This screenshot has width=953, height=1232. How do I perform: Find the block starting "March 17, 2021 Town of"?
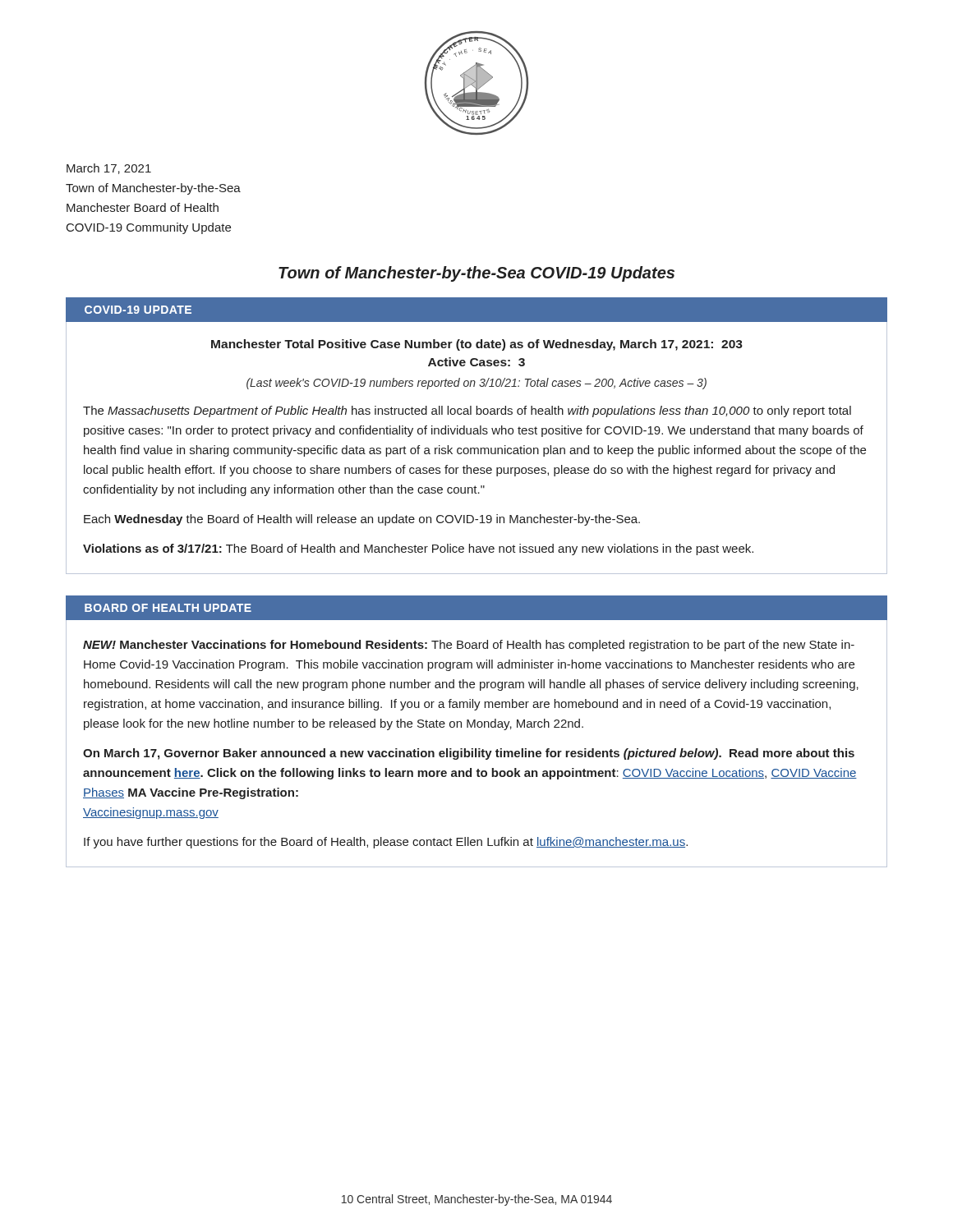[x=153, y=198]
